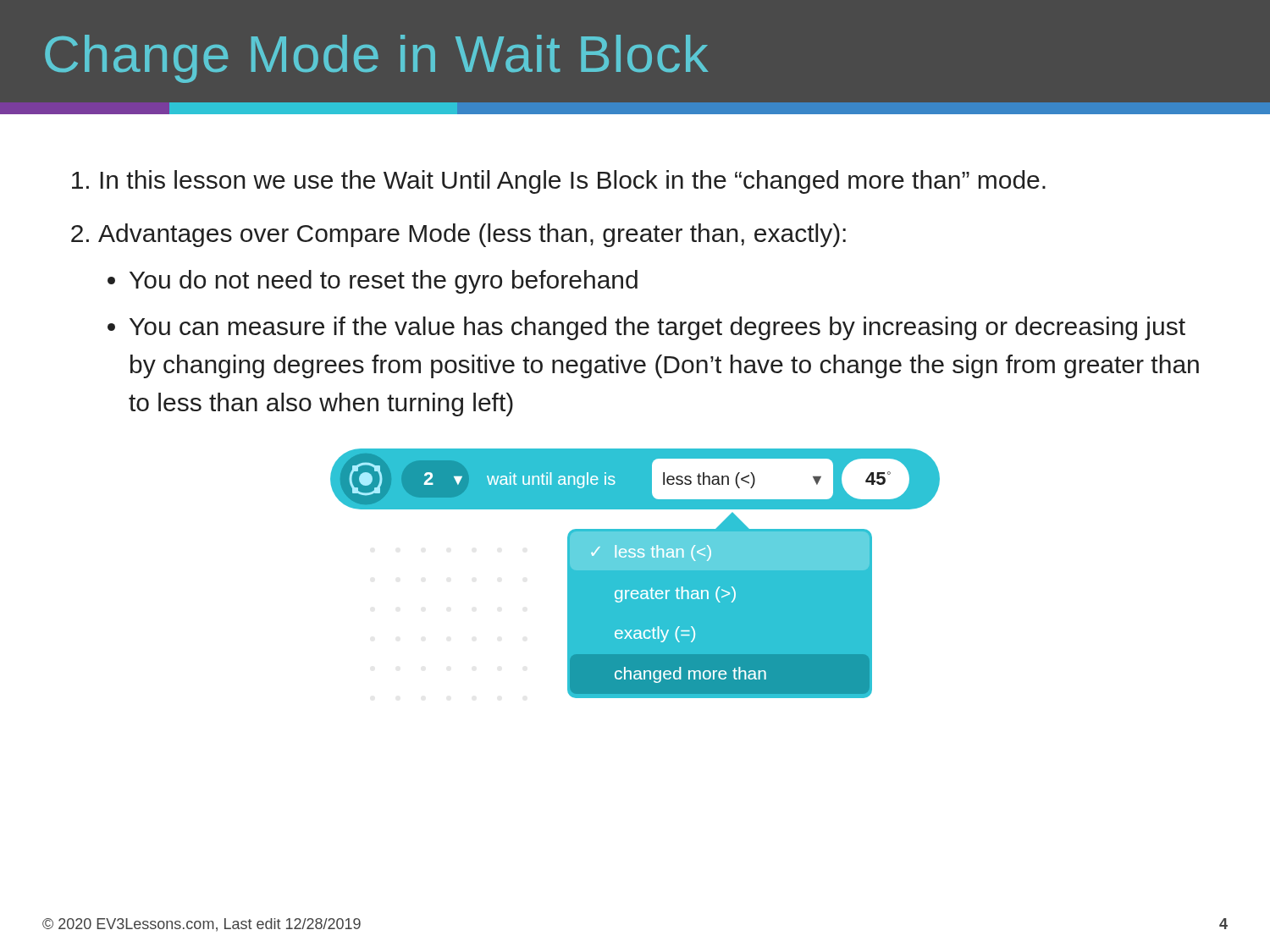Click the title
The image size is (1270, 952).
click(x=635, y=54)
